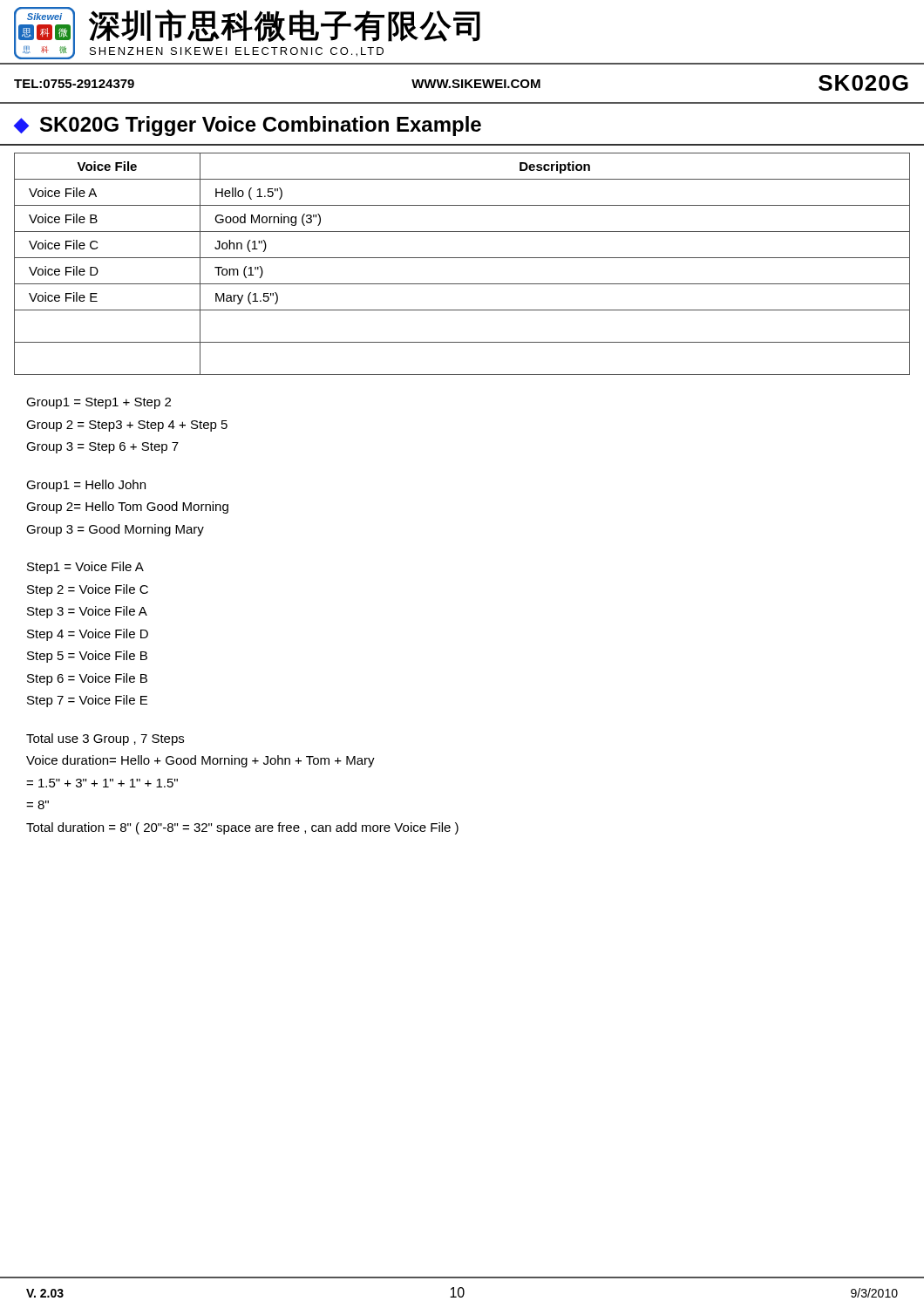This screenshot has width=924, height=1308.
Task: Point to "TEL:0755-29124379 WWW.SIKEWEI.COM SK020G"
Action: click(x=462, y=83)
